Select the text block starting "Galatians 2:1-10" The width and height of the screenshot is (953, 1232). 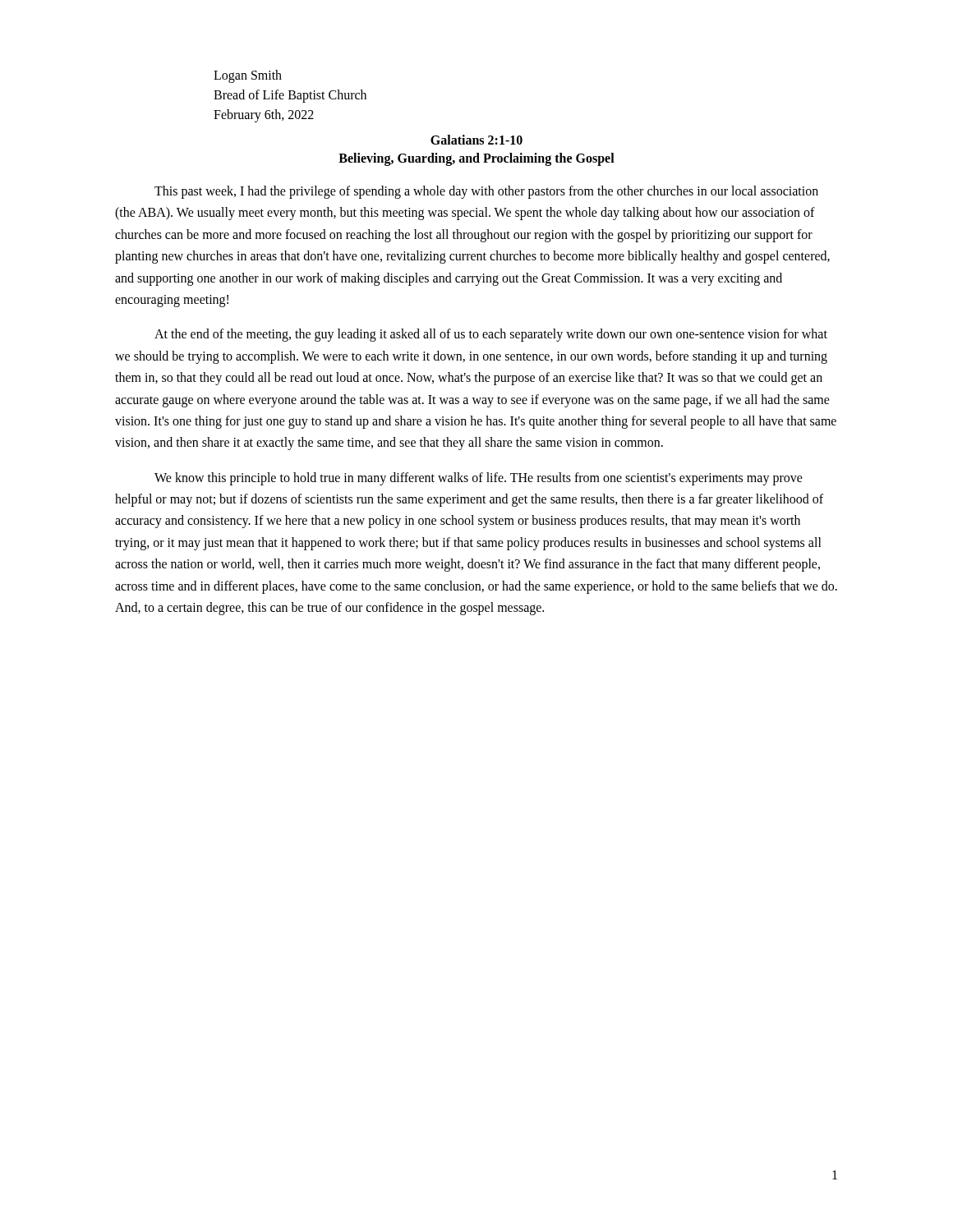coord(476,140)
